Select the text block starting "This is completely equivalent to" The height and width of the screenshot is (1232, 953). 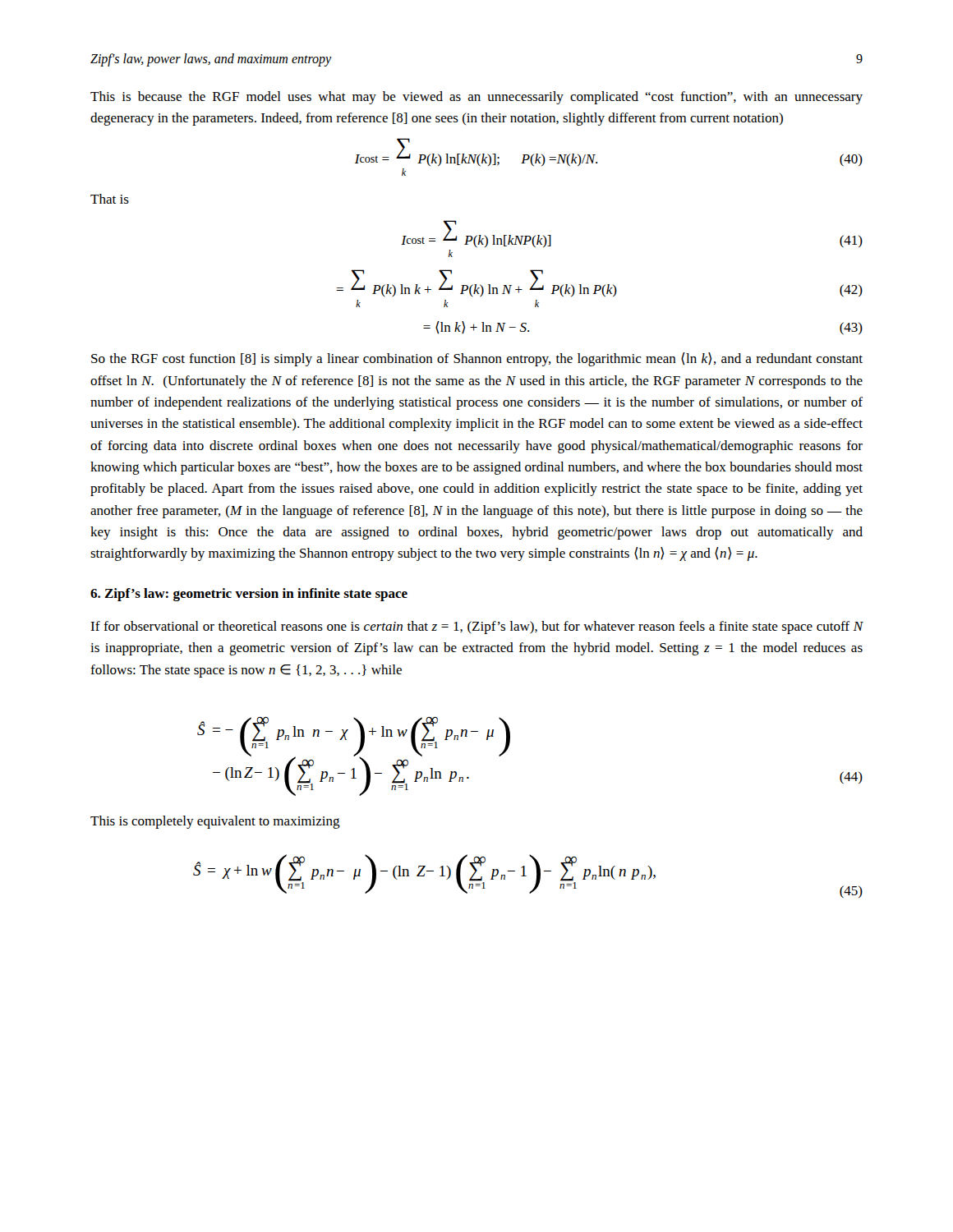pos(215,821)
